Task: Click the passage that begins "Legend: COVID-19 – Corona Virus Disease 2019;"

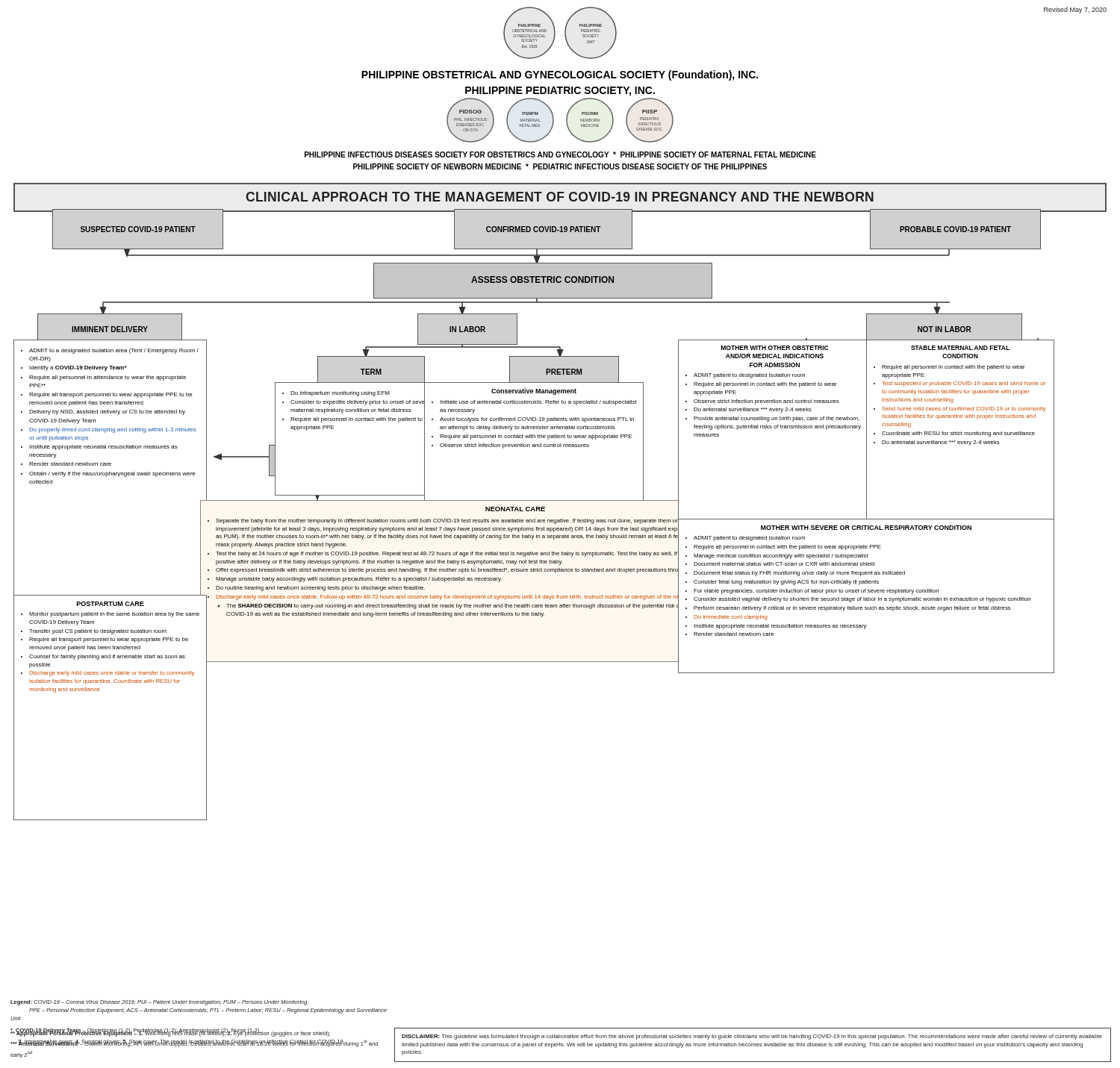Action: [x=199, y=1010]
